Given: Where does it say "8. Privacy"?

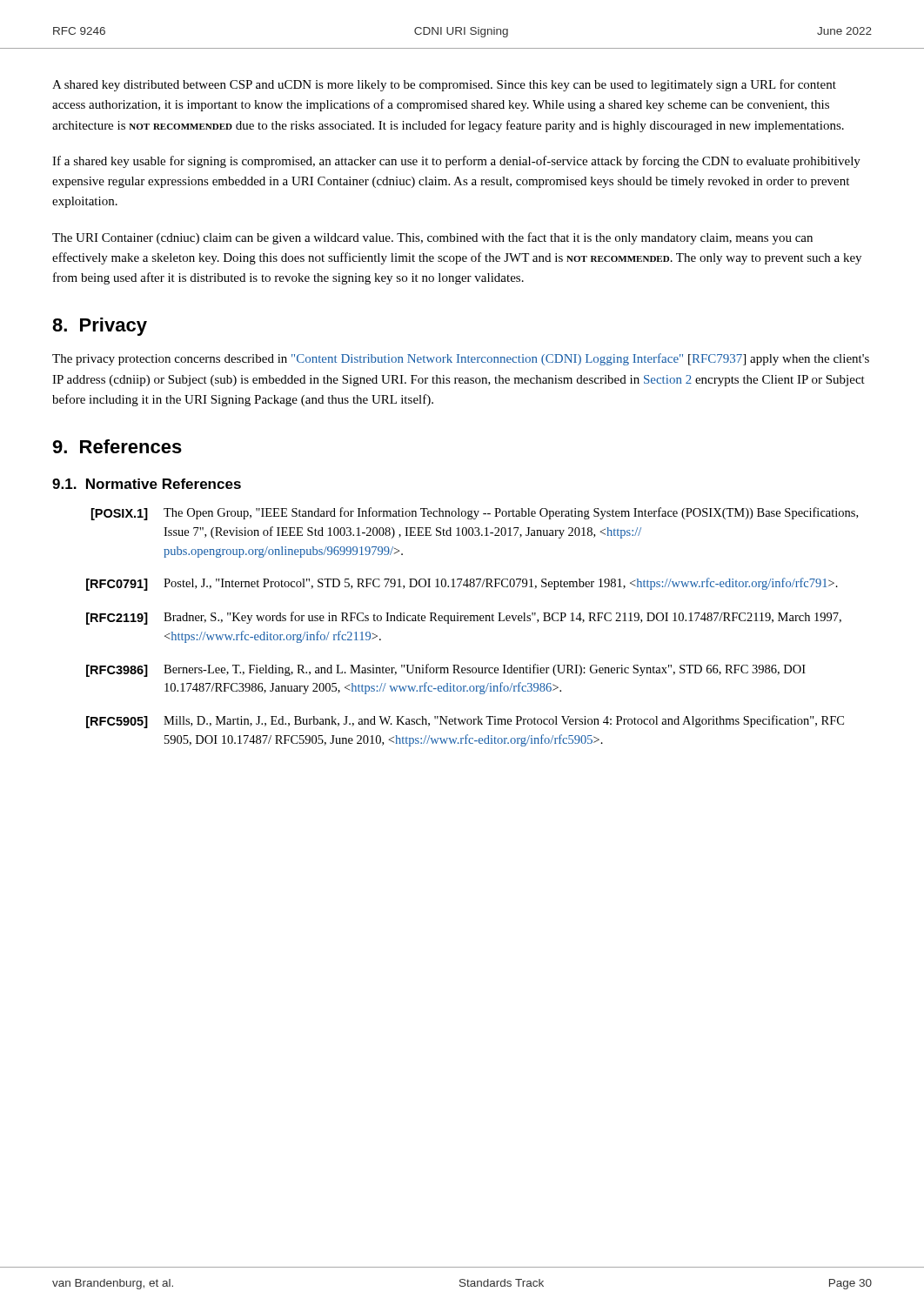Looking at the screenshot, I should pos(100,325).
